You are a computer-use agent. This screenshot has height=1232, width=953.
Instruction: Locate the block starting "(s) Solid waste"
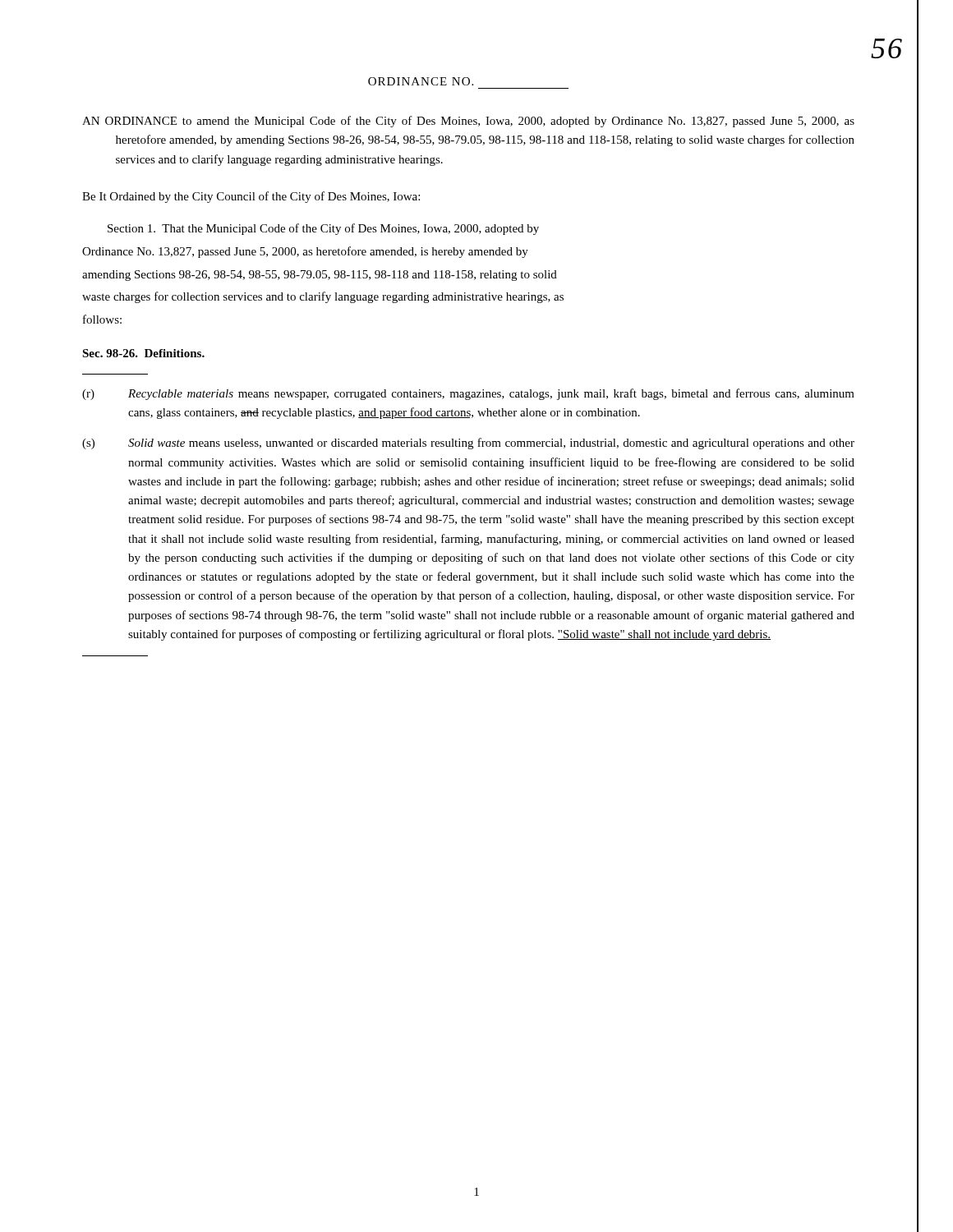[x=468, y=539]
